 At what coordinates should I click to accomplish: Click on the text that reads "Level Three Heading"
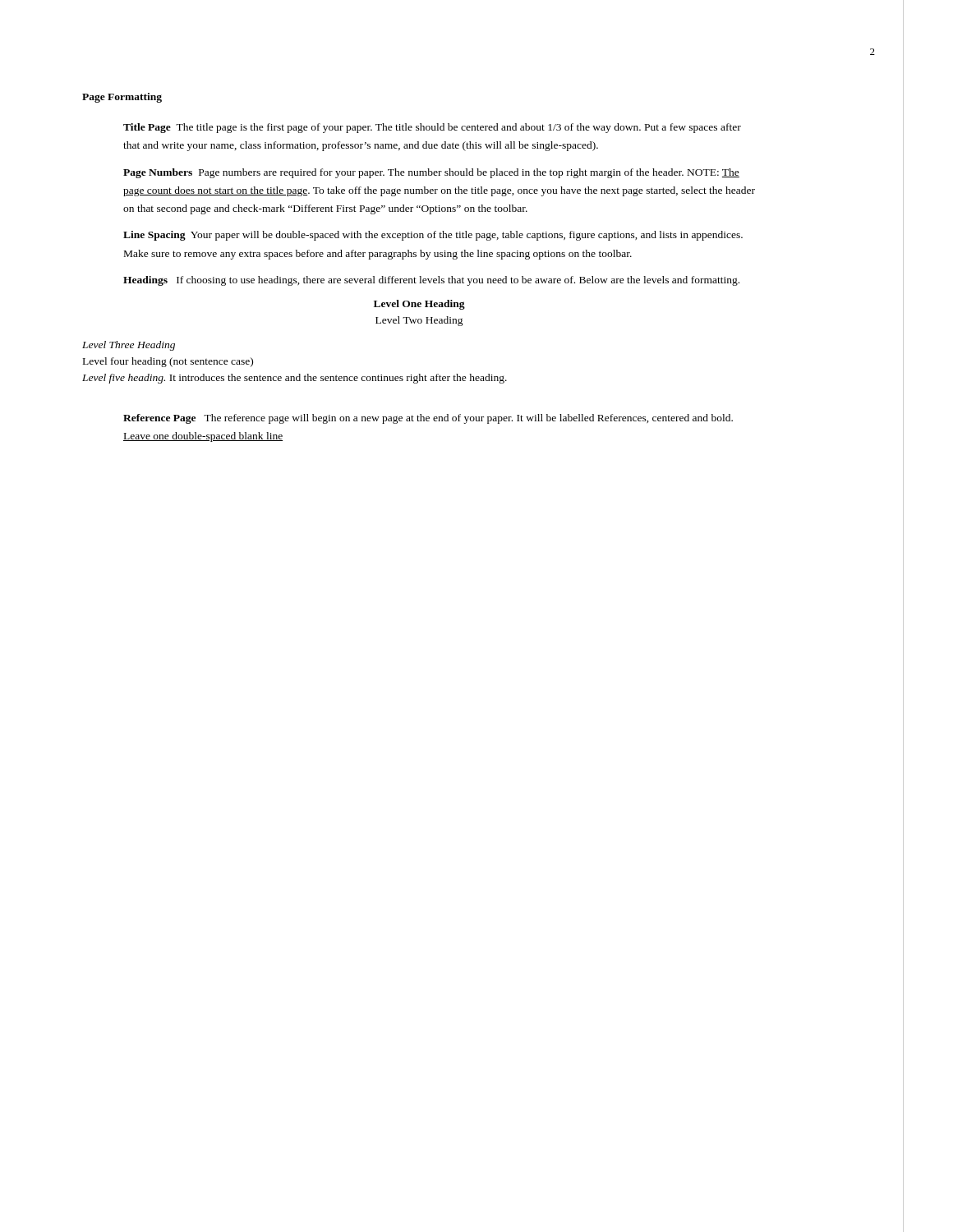(x=129, y=345)
